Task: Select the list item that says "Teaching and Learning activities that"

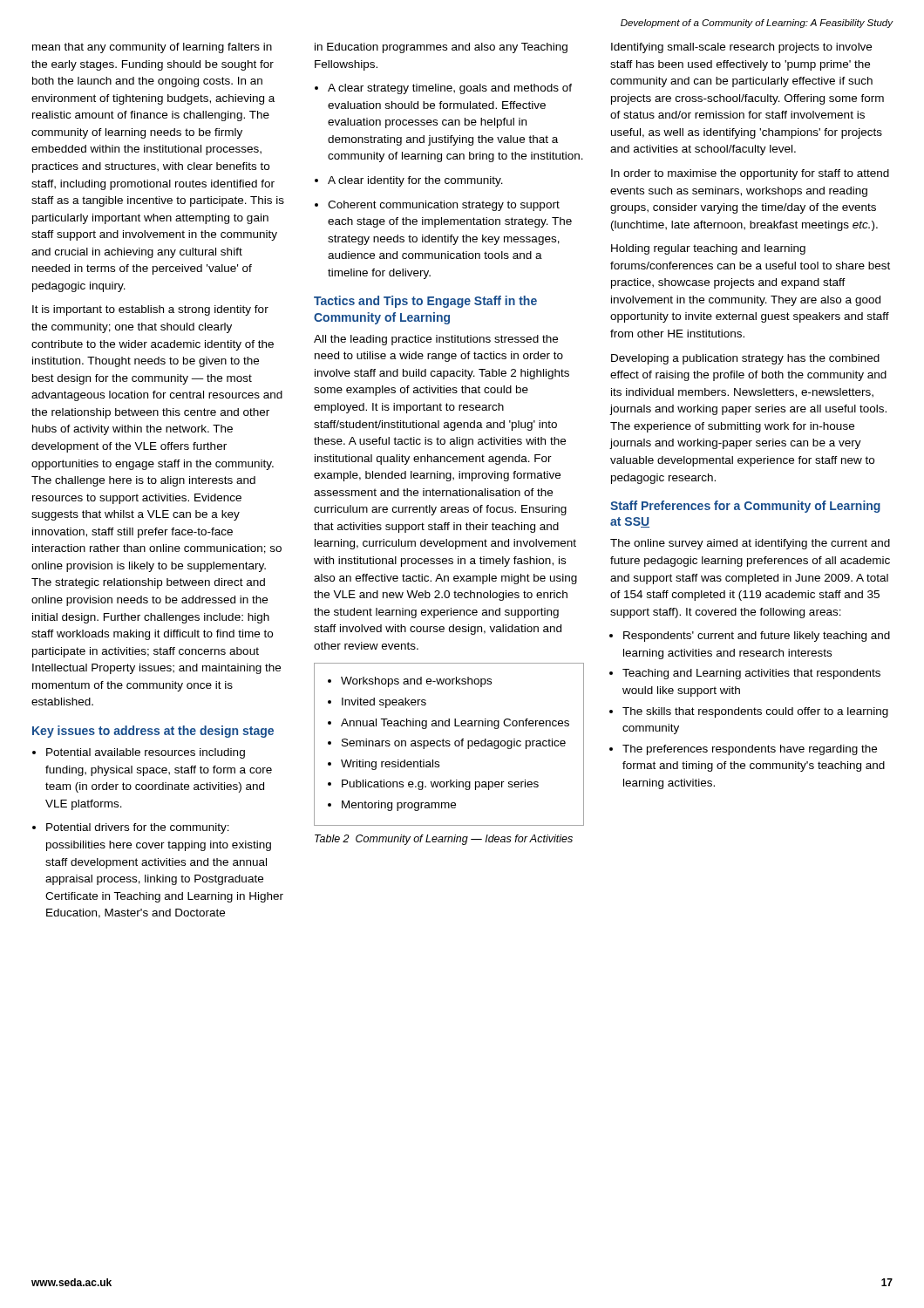Action: pos(751,682)
